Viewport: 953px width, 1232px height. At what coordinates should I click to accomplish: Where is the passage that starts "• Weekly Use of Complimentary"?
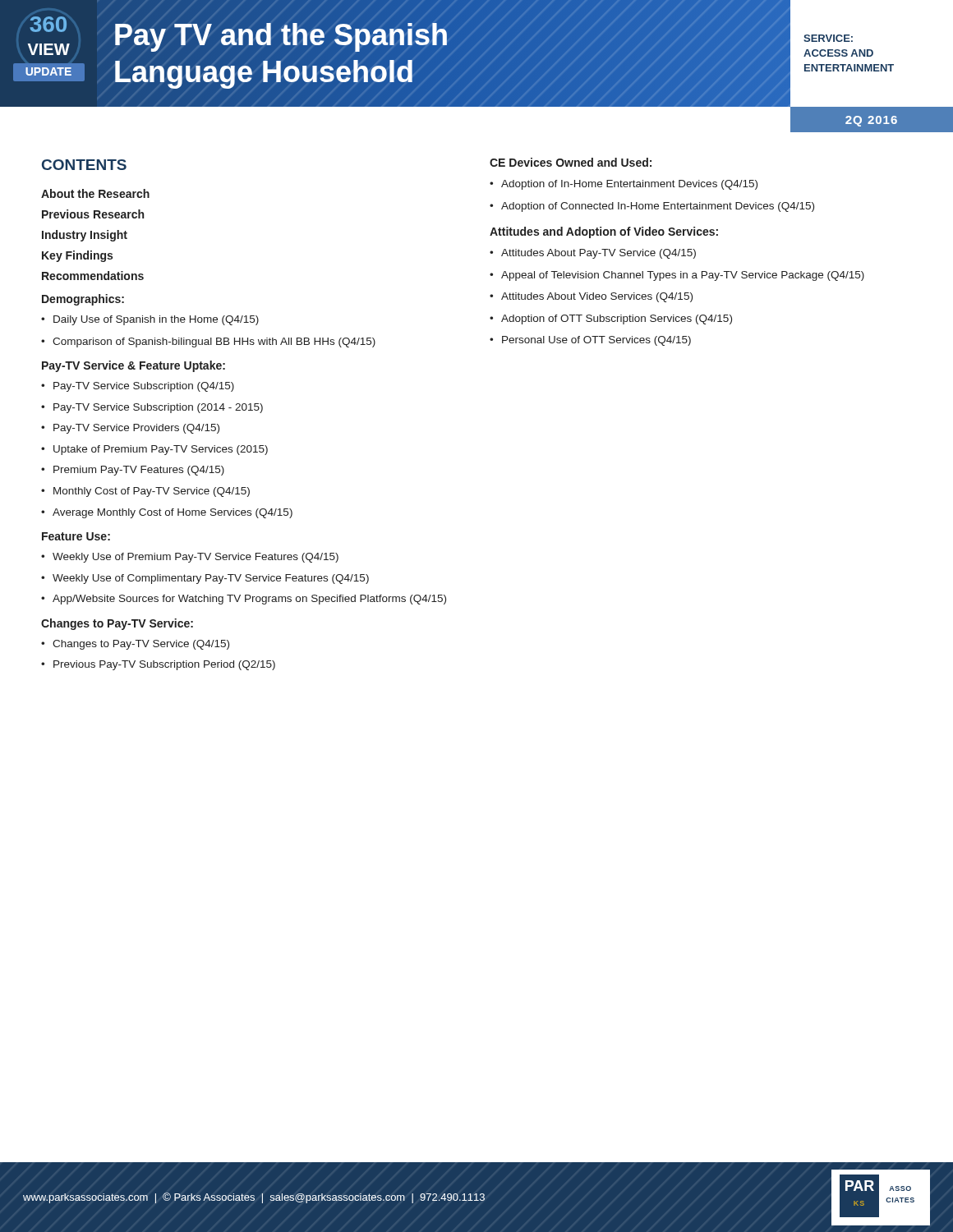point(205,578)
